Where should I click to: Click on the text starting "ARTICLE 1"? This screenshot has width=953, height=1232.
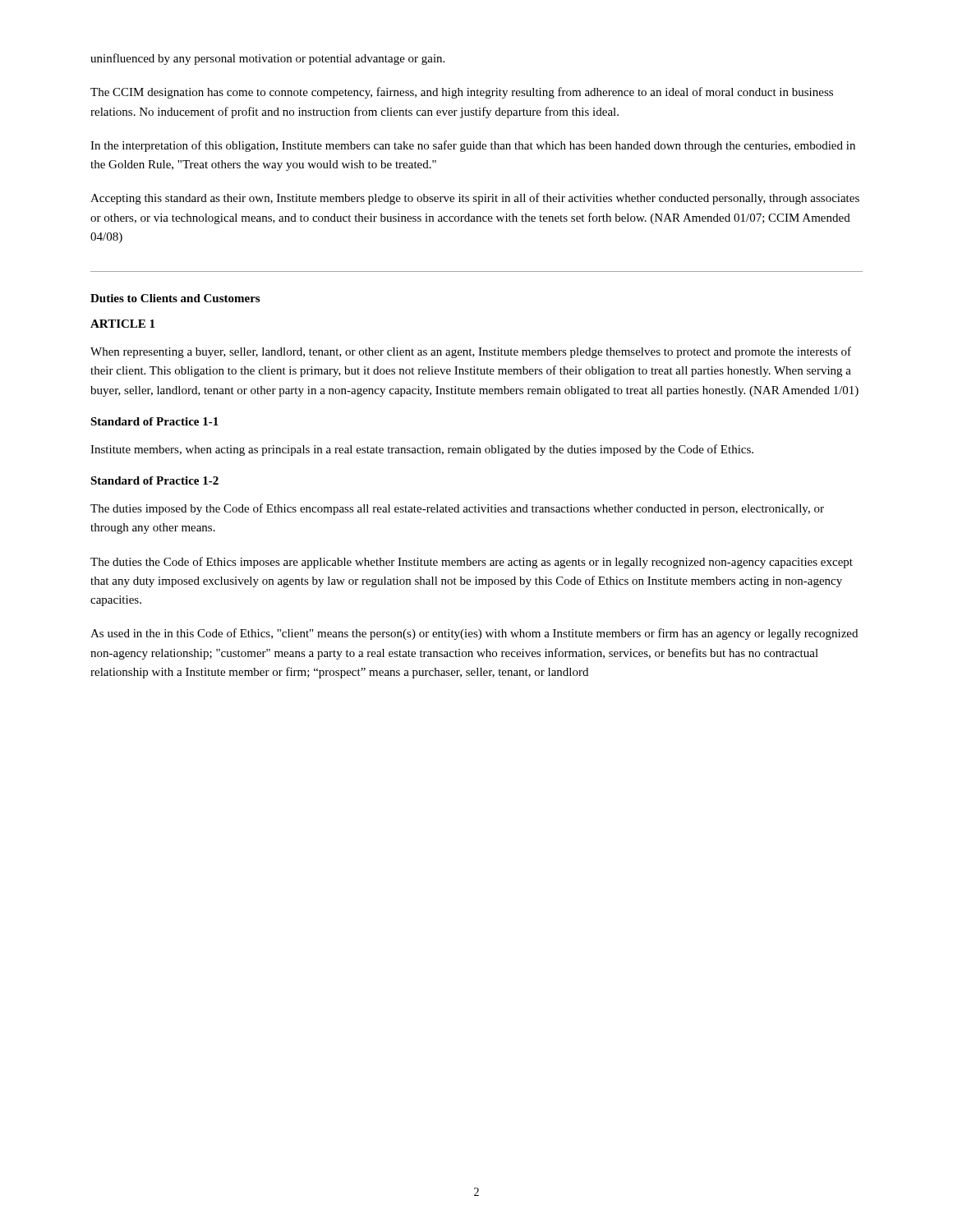tap(123, 324)
